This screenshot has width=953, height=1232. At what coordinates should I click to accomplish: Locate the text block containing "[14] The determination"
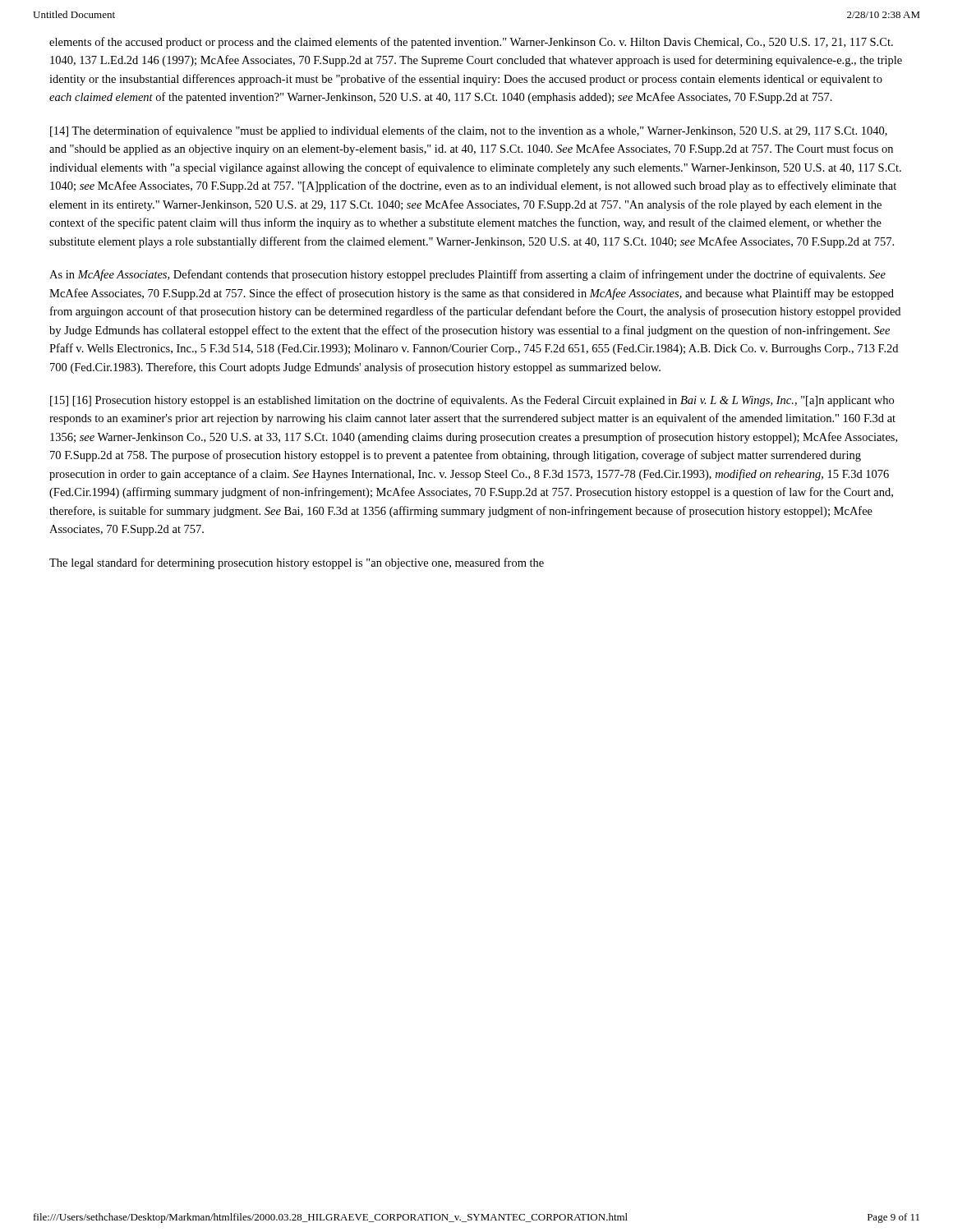[x=475, y=186]
